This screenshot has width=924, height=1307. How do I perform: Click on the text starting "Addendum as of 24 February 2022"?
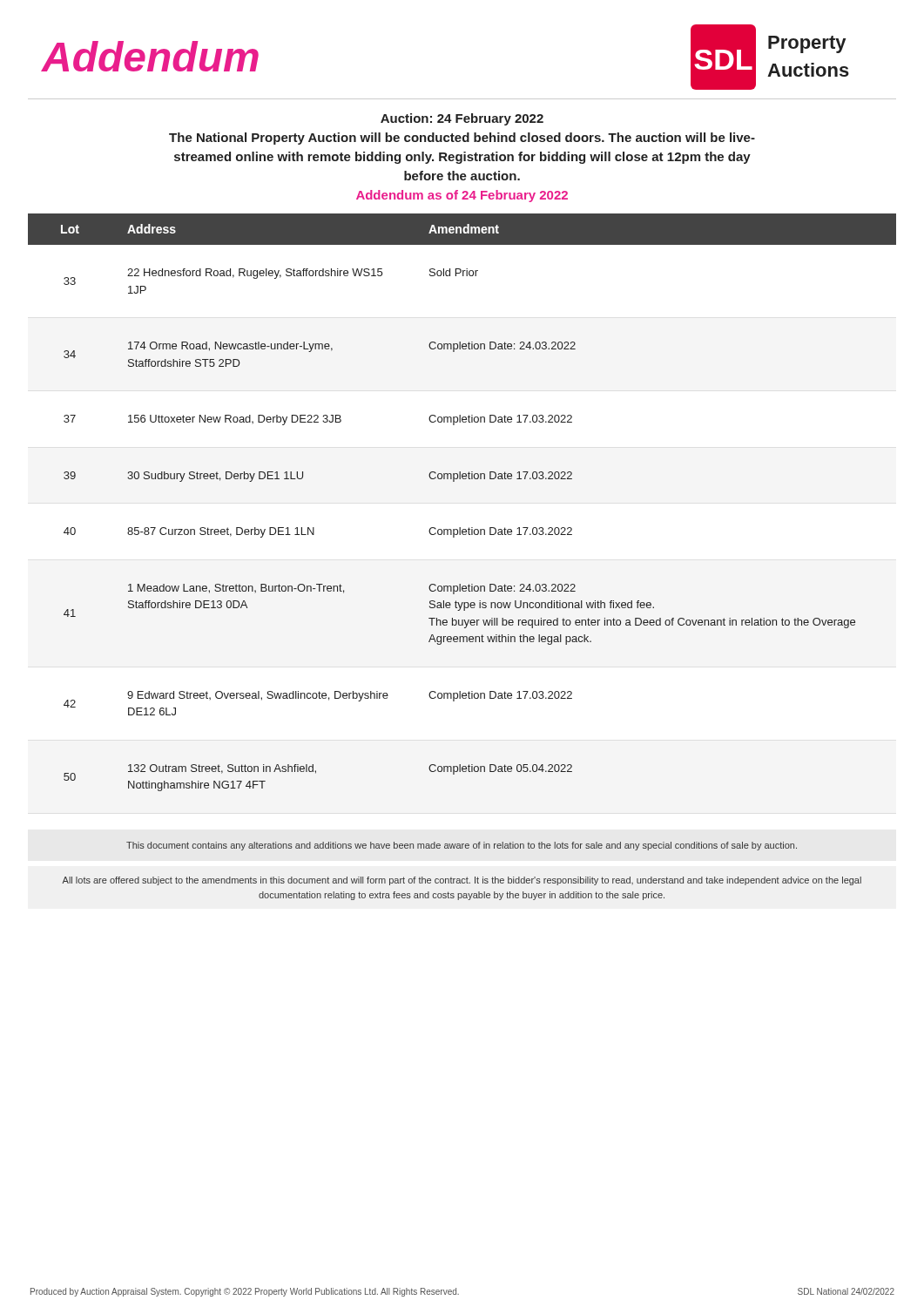click(462, 195)
